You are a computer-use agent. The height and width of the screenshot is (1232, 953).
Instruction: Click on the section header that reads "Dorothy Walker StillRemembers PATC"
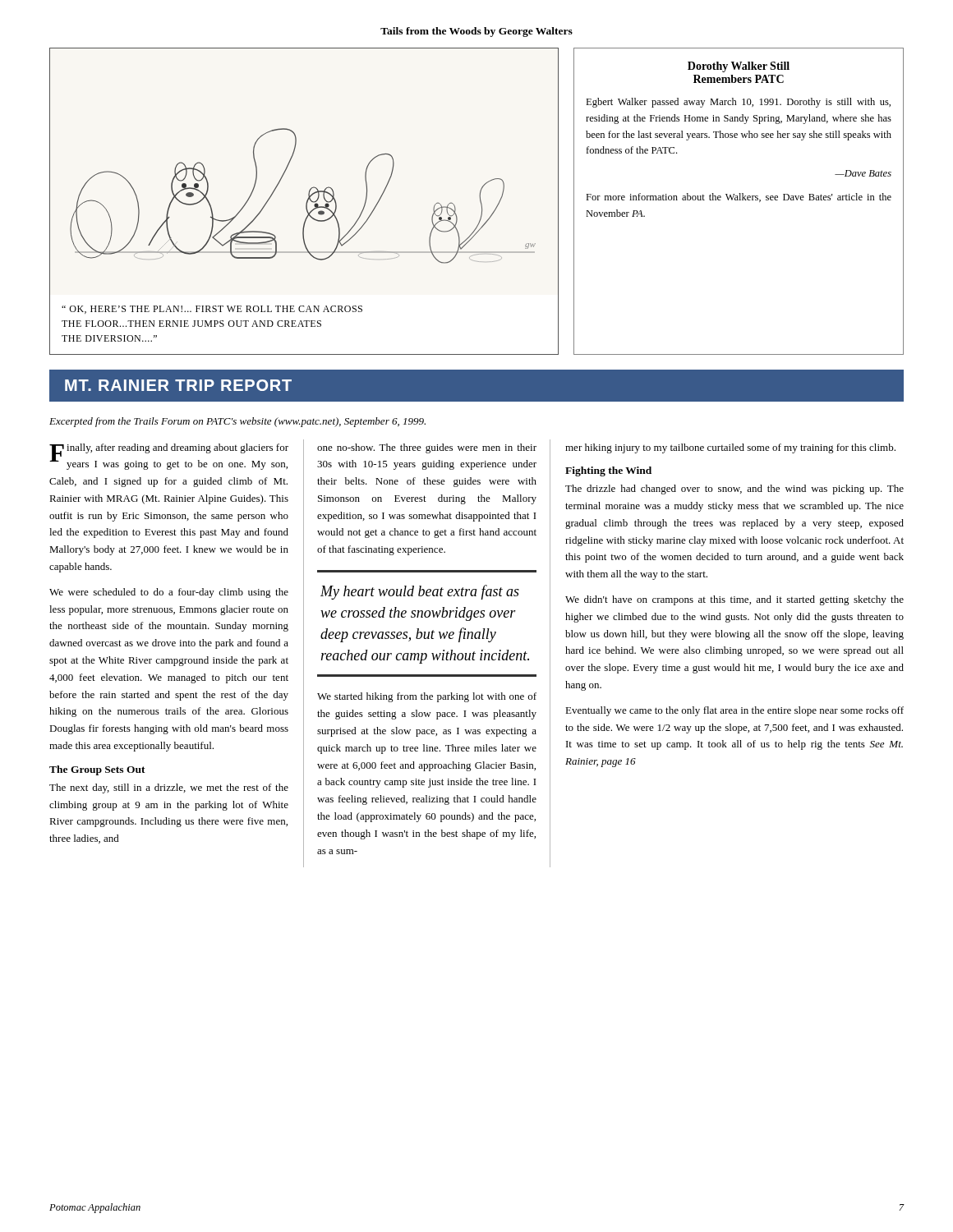pyautogui.click(x=739, y=73)
